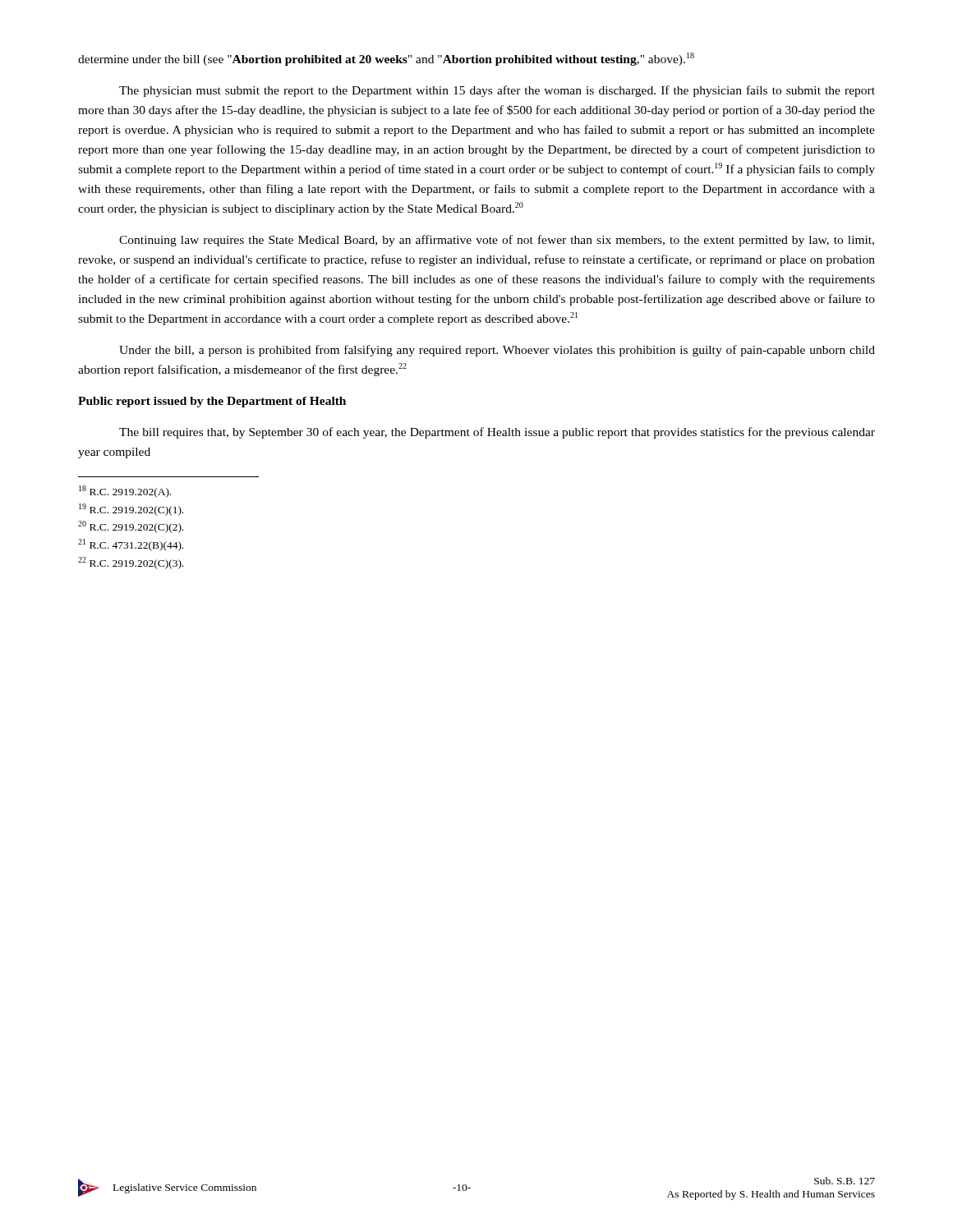Select the element starting "19 R.C. 2919.202(C)(1)."
The height and width of the screenshot is (1232, 953).
(x=131, y=510)
